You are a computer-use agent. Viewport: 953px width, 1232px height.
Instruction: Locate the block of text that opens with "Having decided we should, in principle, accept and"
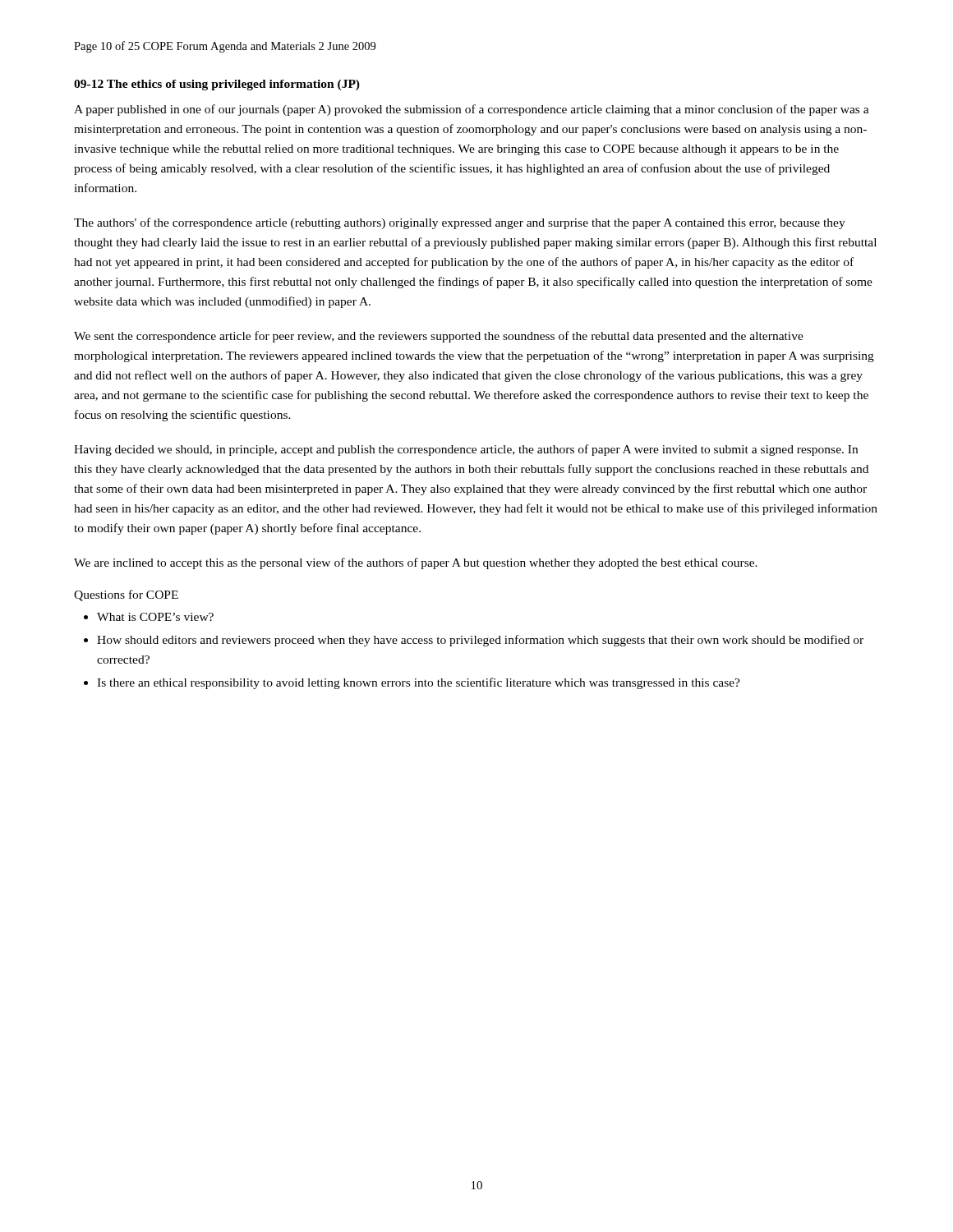tap(476, 488)
